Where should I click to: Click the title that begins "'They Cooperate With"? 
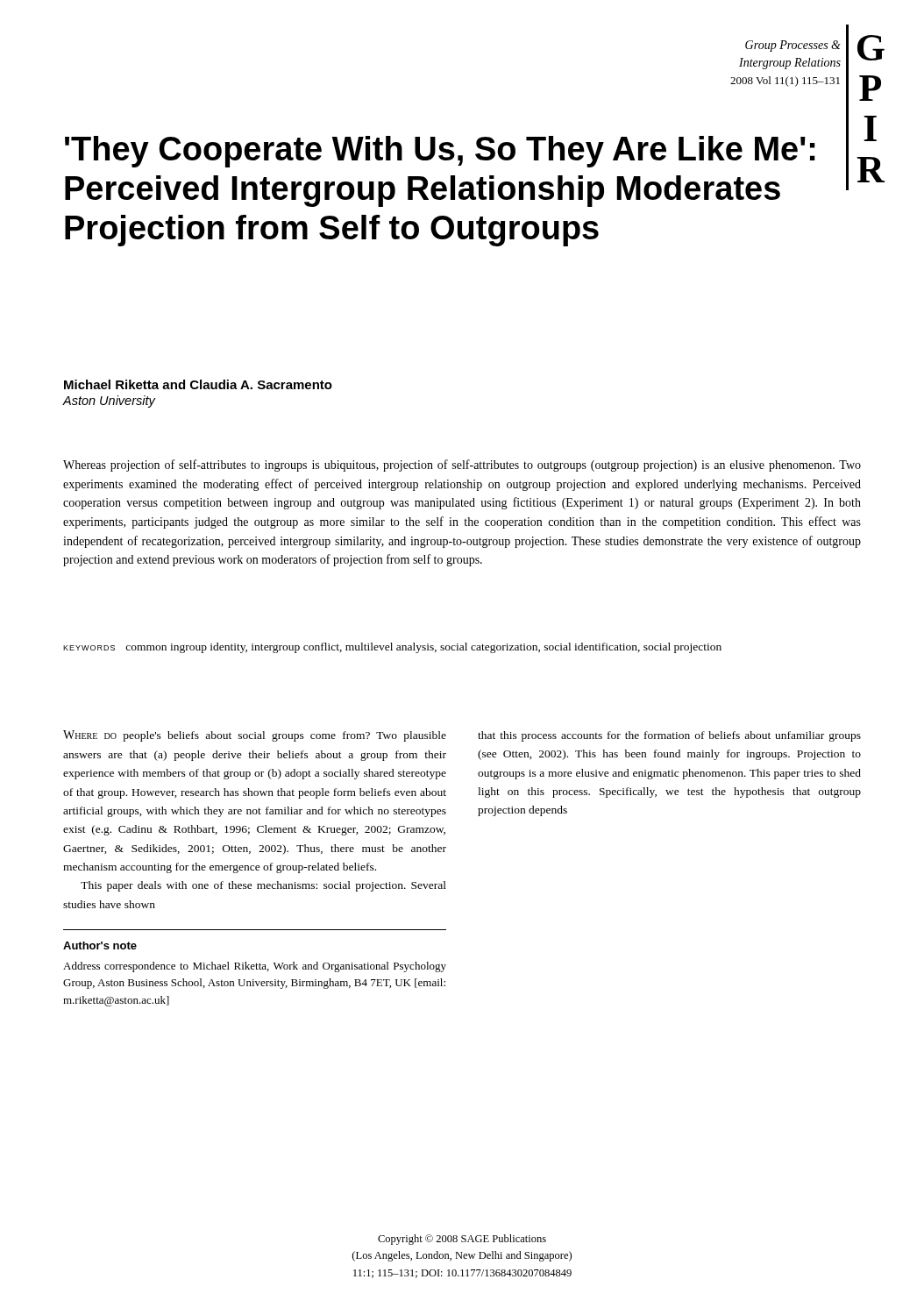(x=440, y=188)
